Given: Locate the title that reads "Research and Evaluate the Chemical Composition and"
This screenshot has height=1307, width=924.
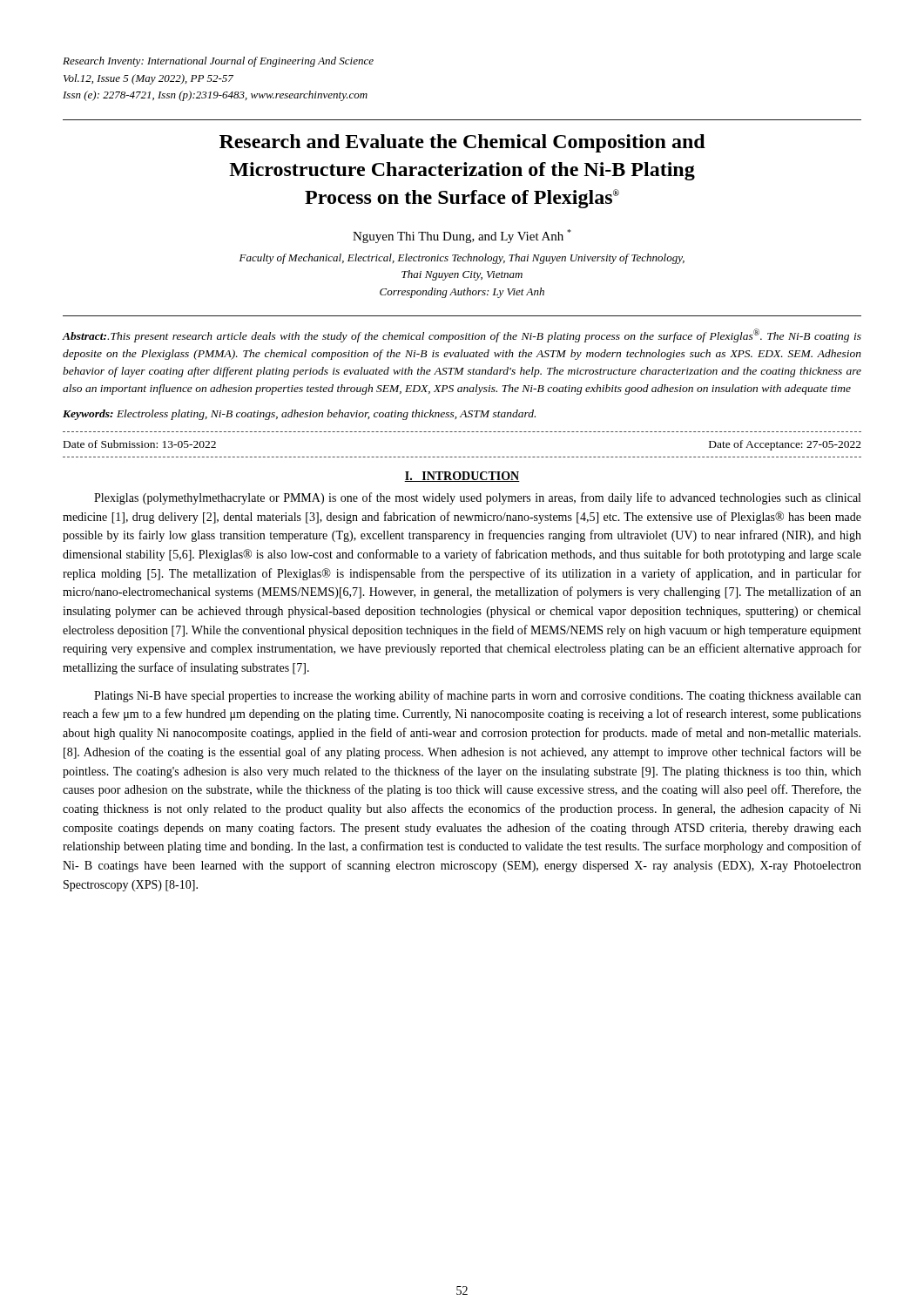Looking at the screenshot, I should (x=462, y=169).
